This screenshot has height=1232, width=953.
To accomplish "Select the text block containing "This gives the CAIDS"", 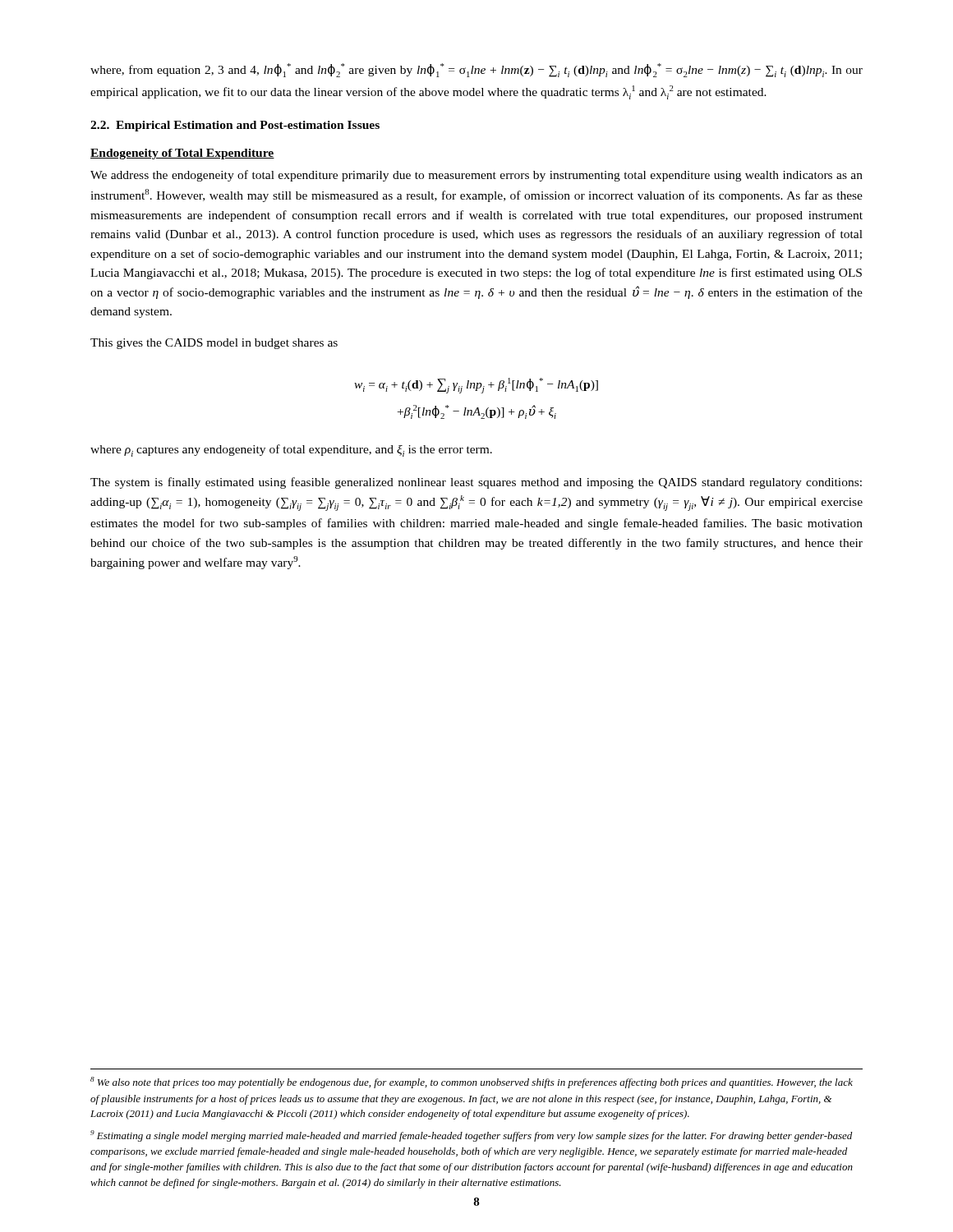I will click(214, 342).
